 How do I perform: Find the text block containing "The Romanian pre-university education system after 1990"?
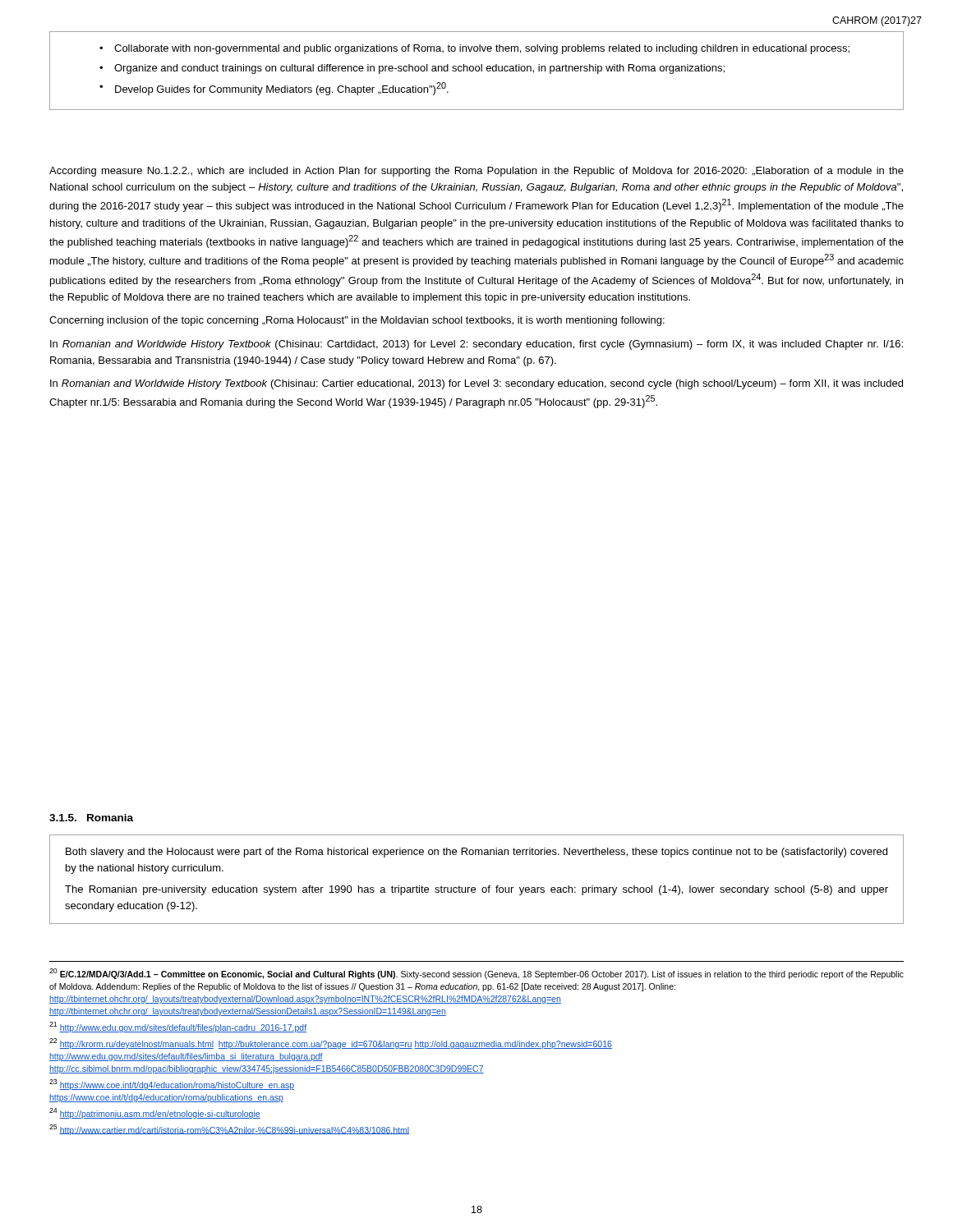coord(476,898)
